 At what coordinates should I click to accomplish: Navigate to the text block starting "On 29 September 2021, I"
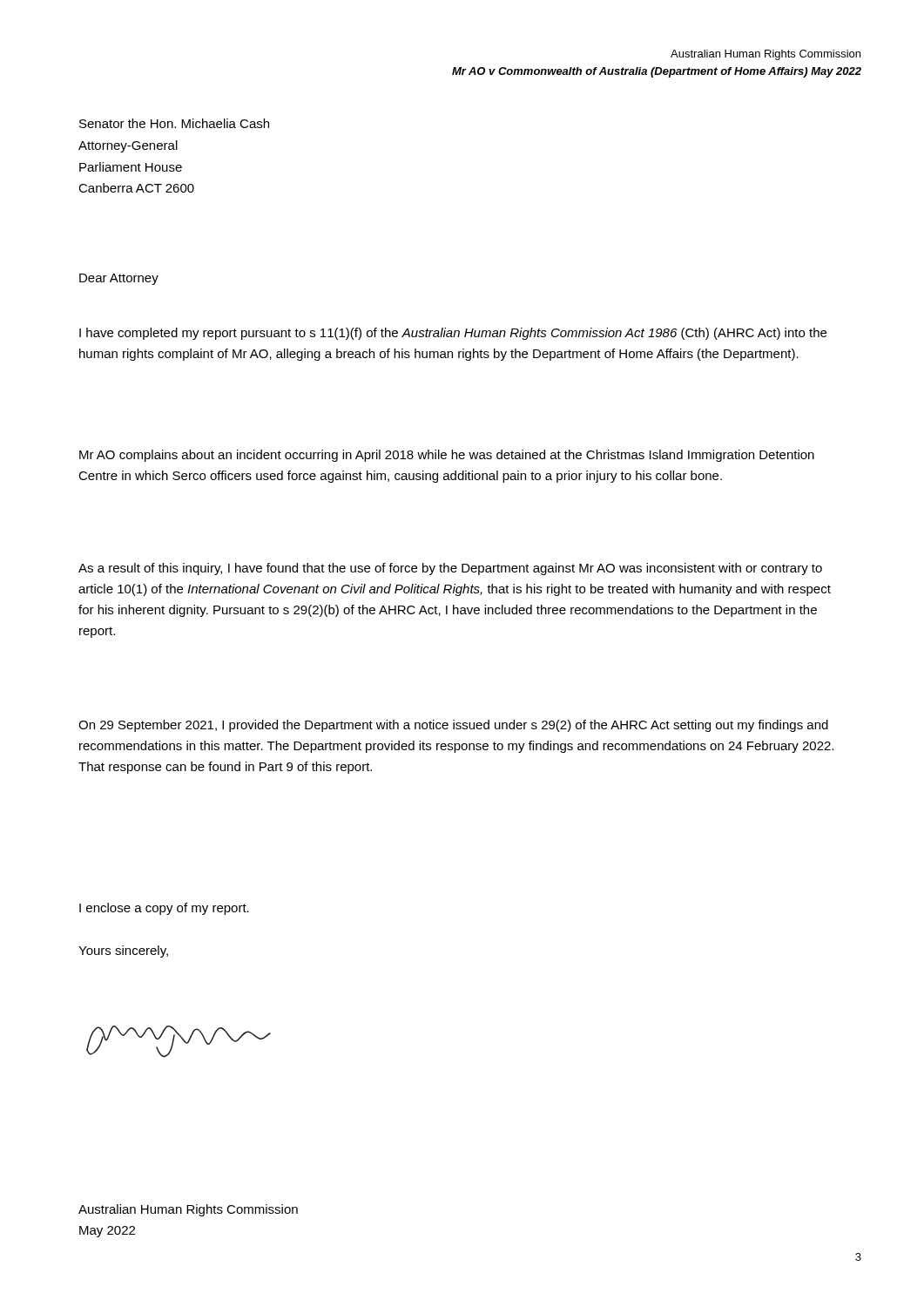pyautogui.click(x=457, y=745)
